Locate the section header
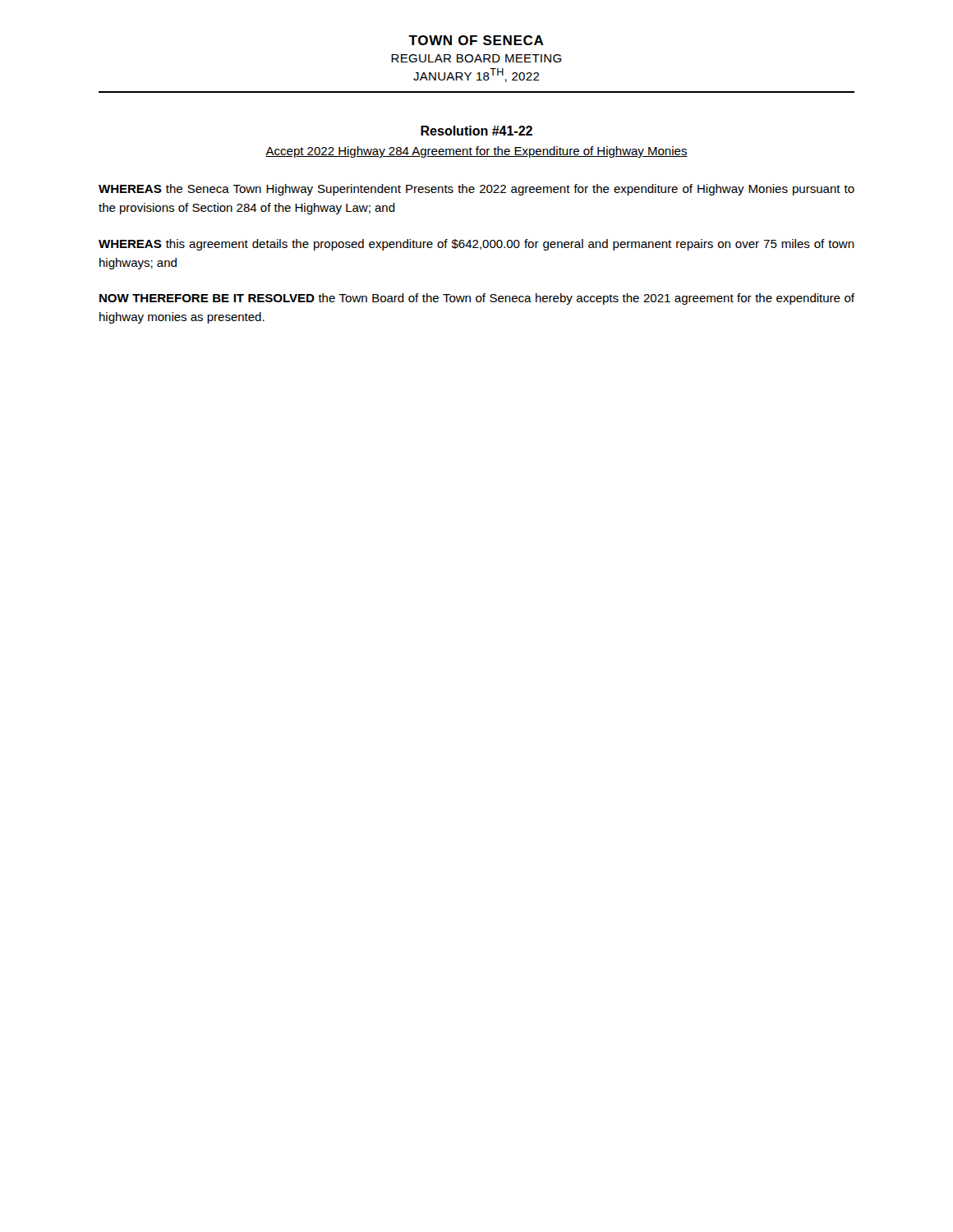This screenshot has height=1232, width=953. (x=476, y=151)
